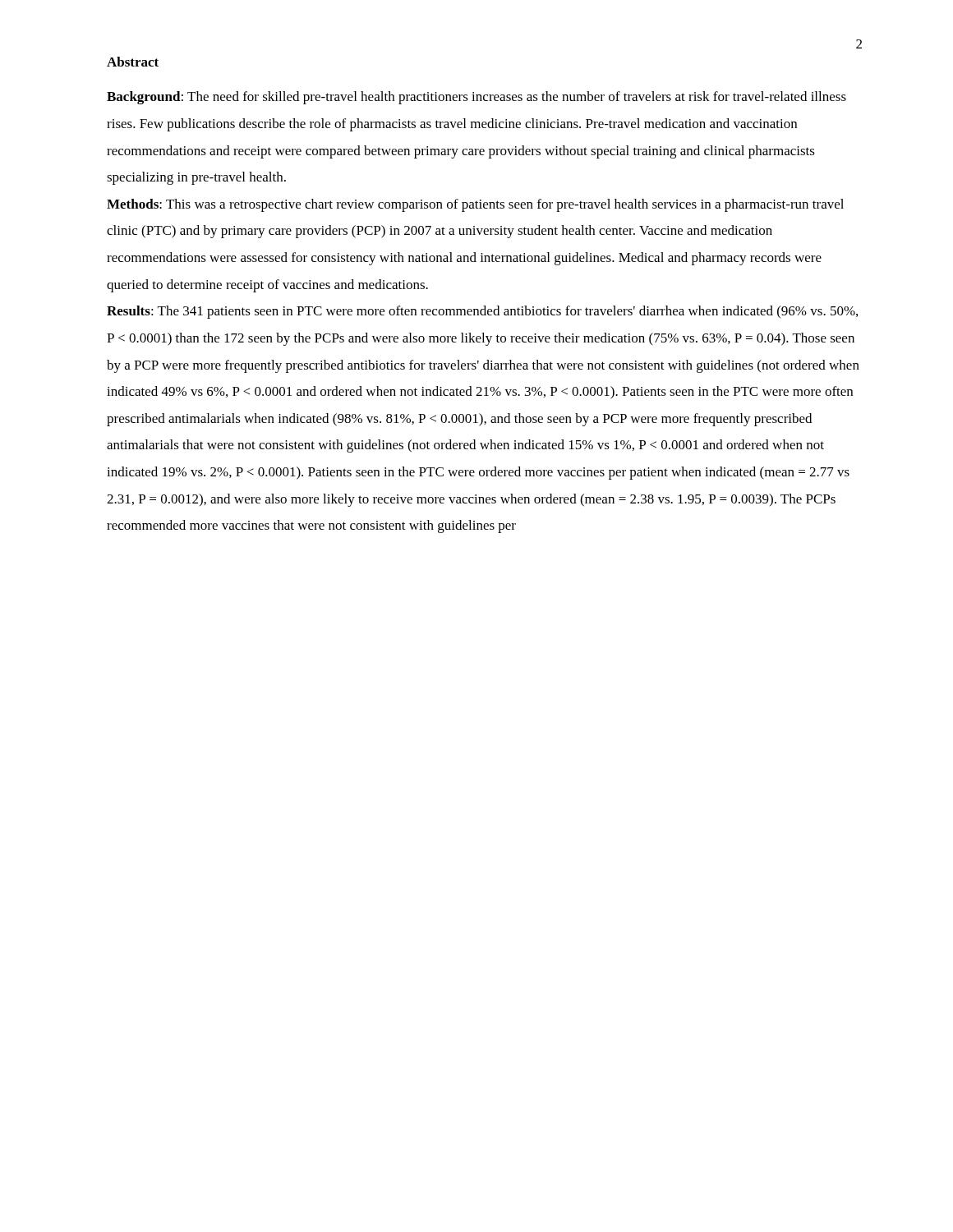Click on the element starting "Methods: This was a retrospective"

(x=475, y=244)
